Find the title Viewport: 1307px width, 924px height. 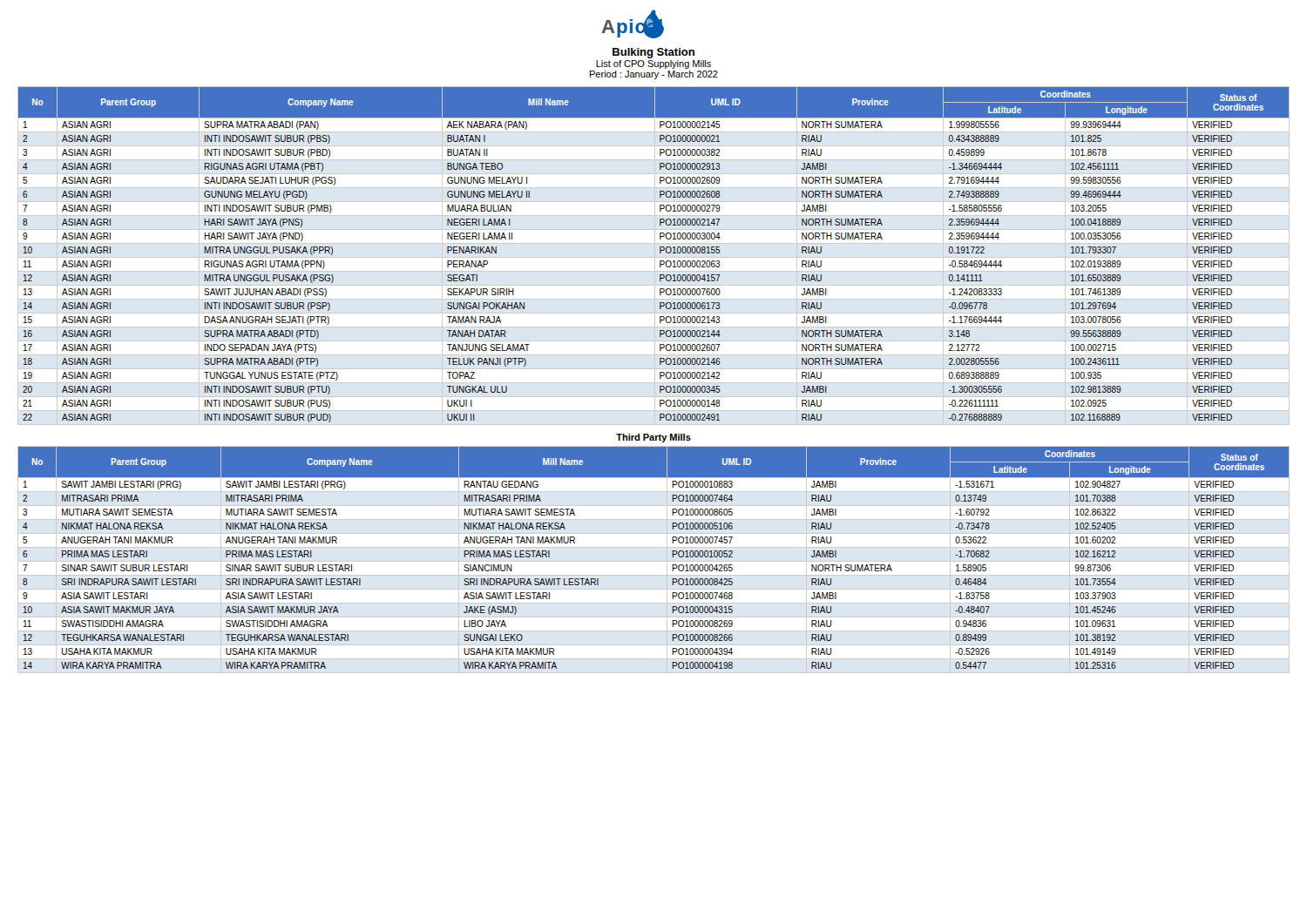coord(654,52)
